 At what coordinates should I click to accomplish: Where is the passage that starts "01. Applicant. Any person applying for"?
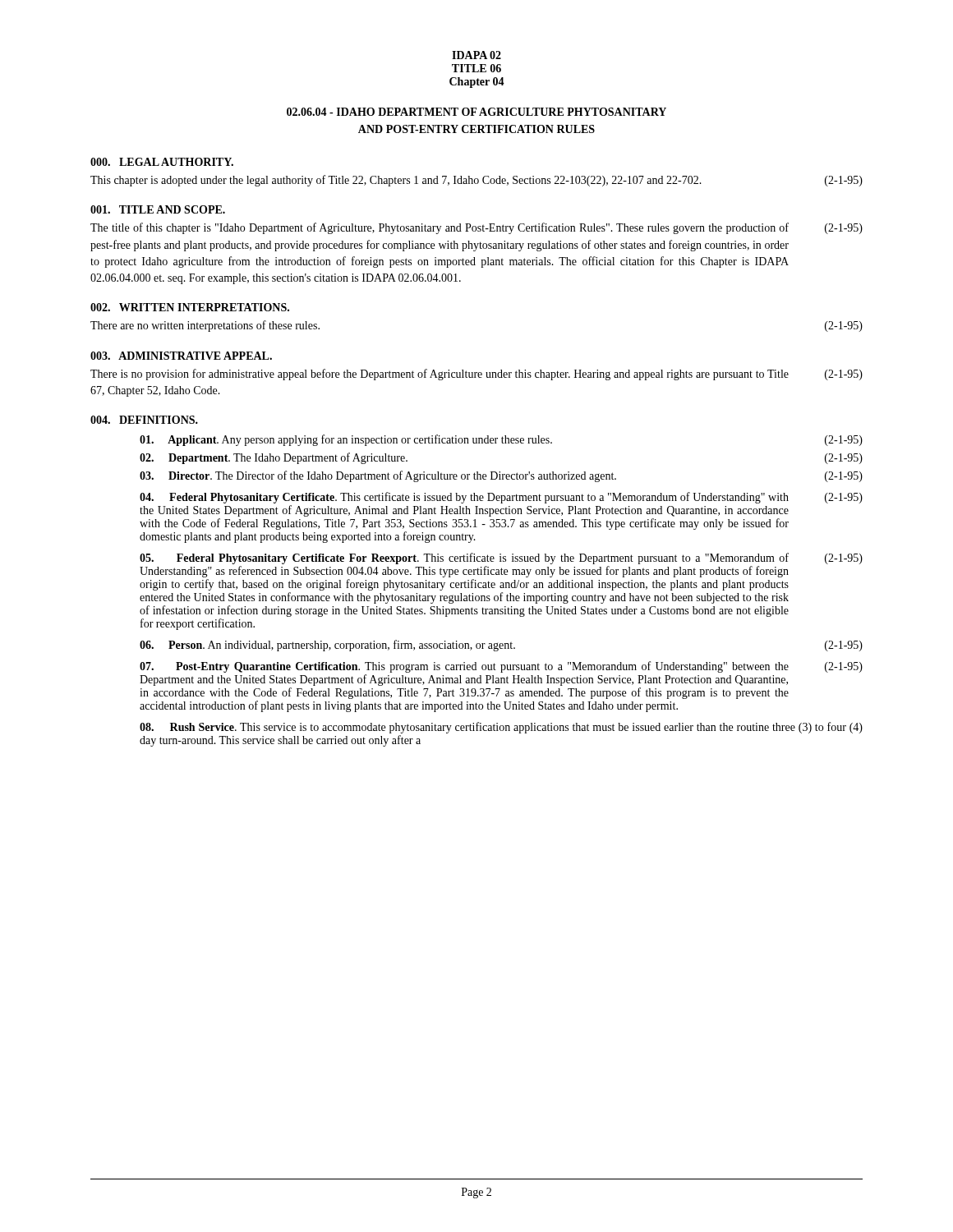coord(501,441)
